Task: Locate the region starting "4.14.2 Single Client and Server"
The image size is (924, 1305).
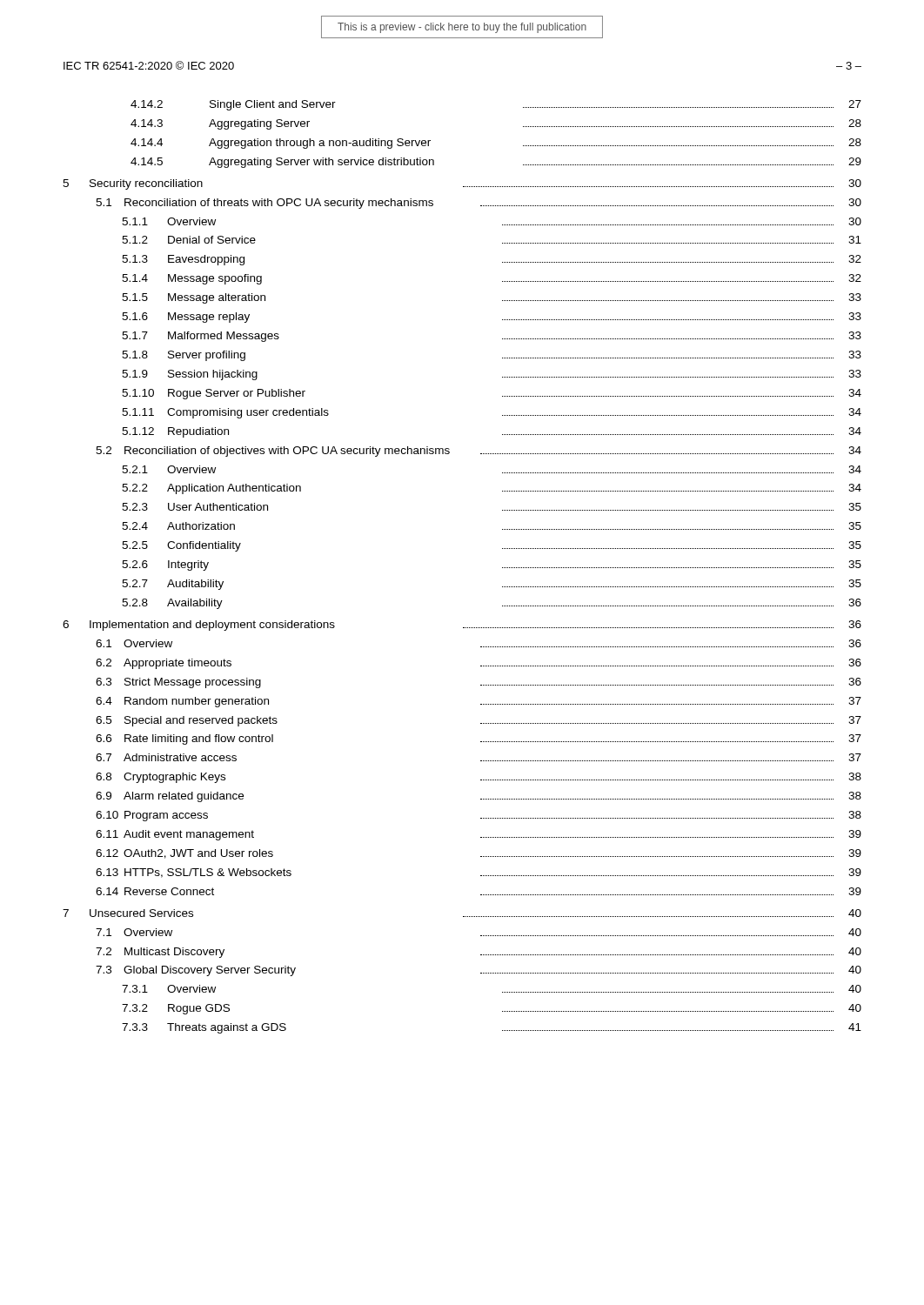Action: (x=143, y=105)
